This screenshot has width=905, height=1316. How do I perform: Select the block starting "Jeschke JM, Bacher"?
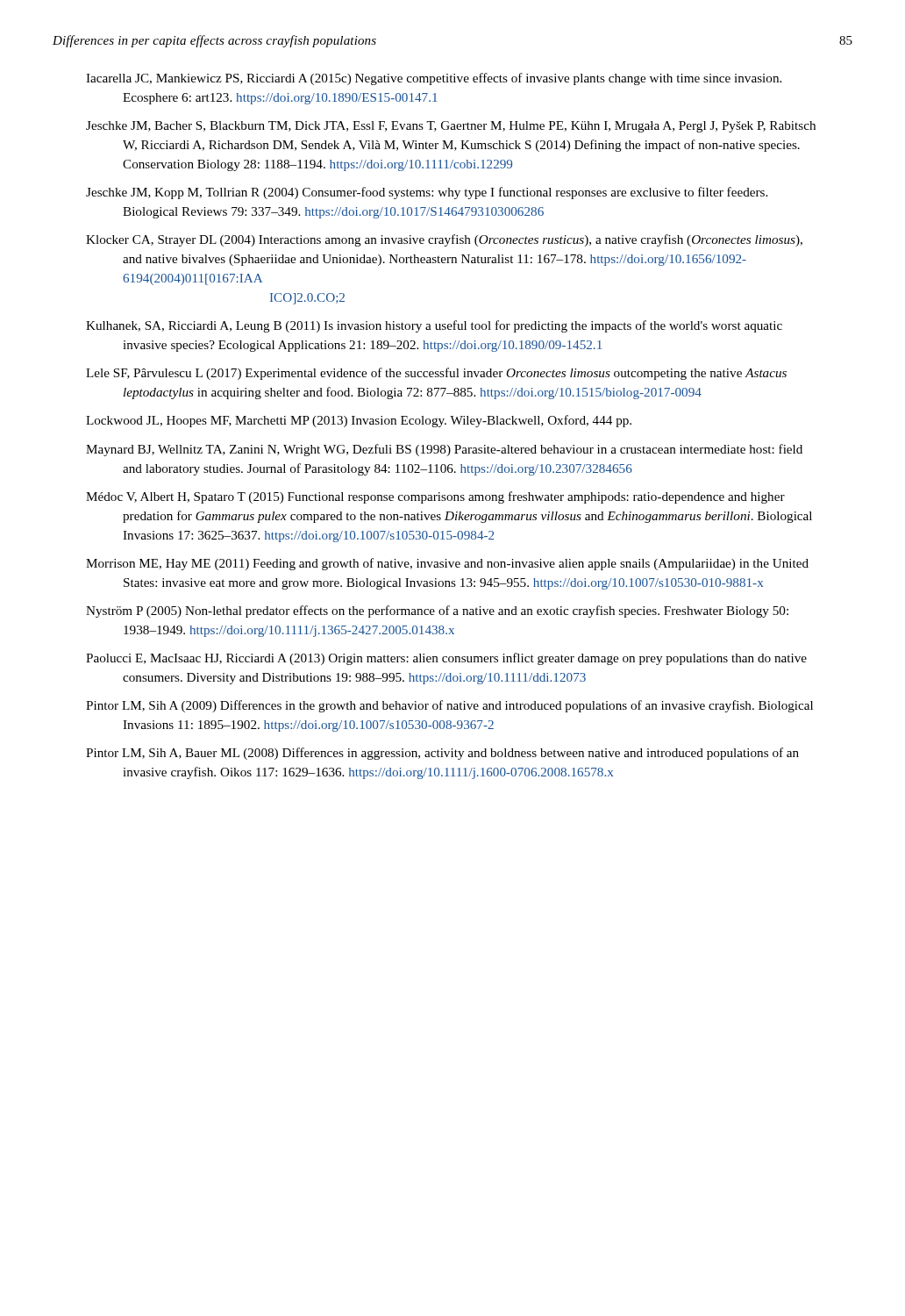pos(451,144)
